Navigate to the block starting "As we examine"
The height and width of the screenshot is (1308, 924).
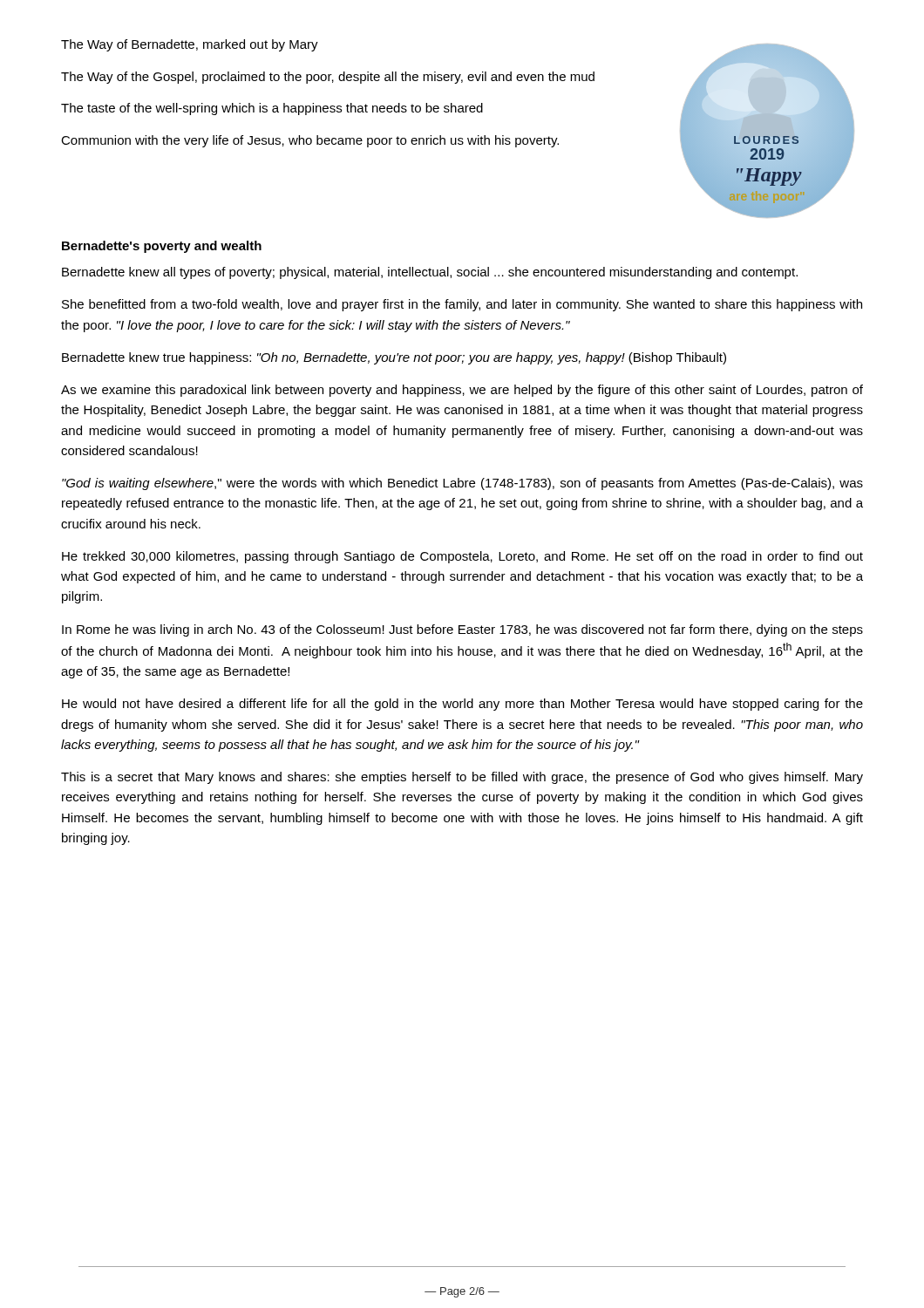point(462,420)
